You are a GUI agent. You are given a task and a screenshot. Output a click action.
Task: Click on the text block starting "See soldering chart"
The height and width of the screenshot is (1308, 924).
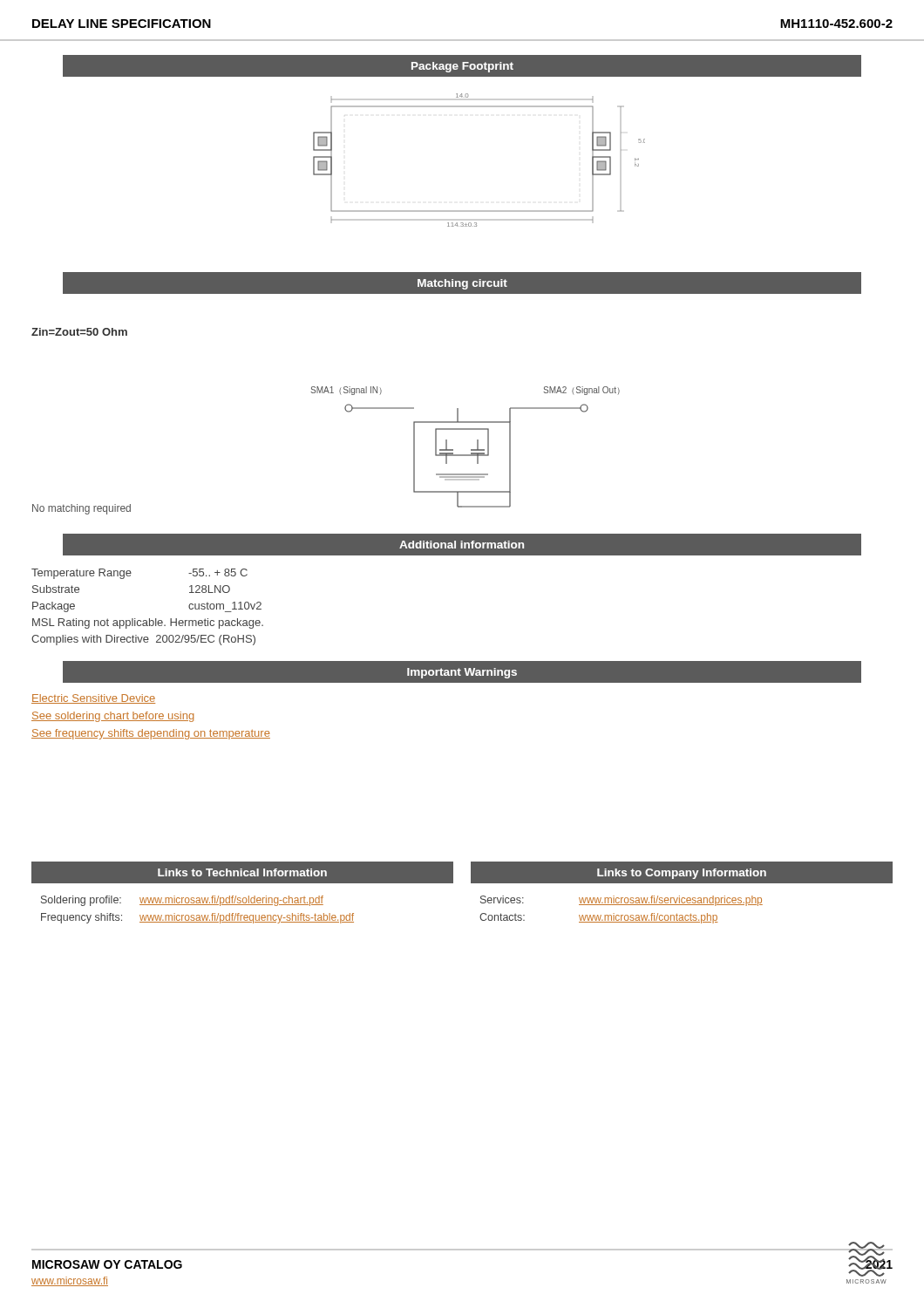[x=113, y=715]
